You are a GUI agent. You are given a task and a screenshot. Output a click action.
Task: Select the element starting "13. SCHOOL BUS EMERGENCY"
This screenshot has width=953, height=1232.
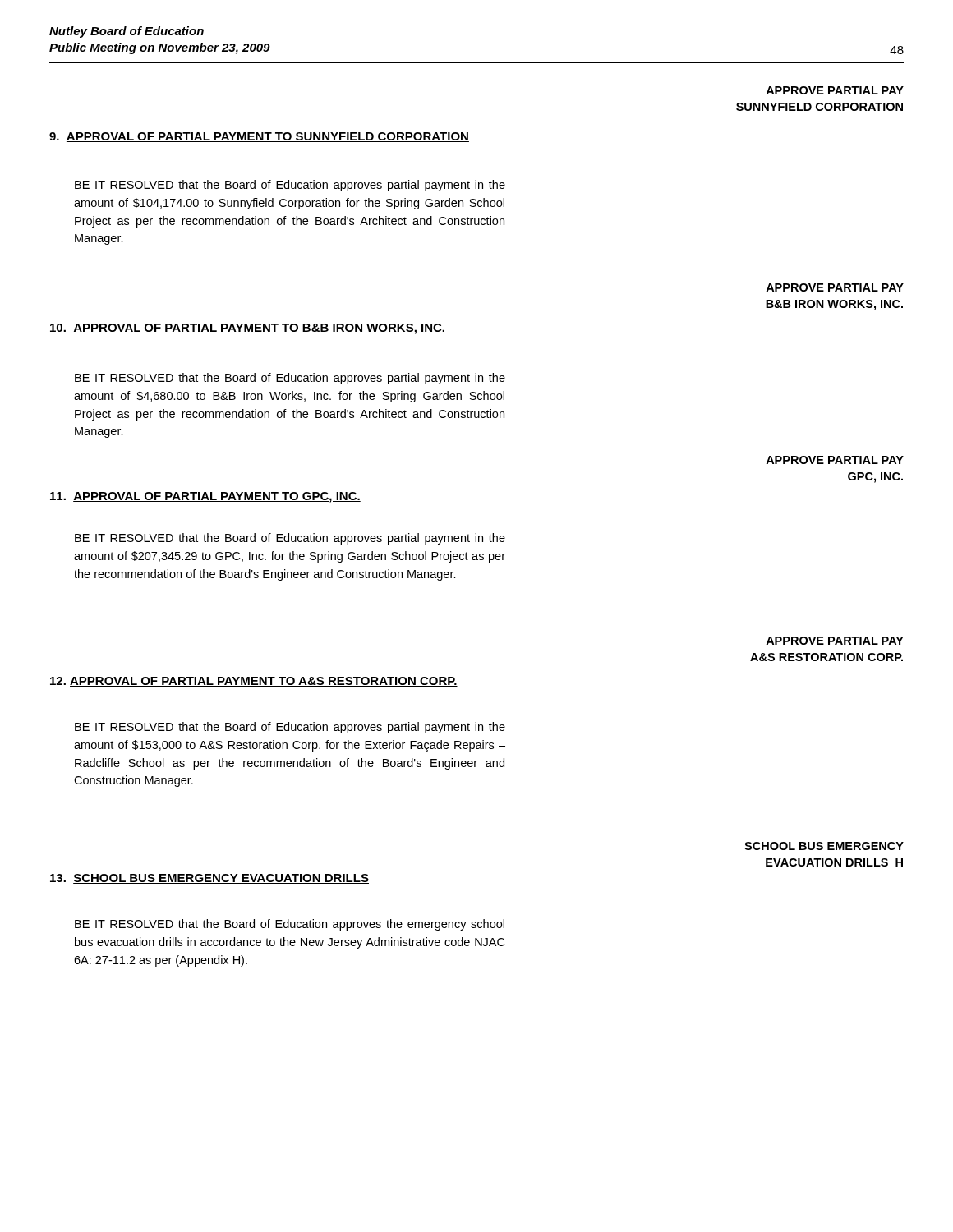209,878
